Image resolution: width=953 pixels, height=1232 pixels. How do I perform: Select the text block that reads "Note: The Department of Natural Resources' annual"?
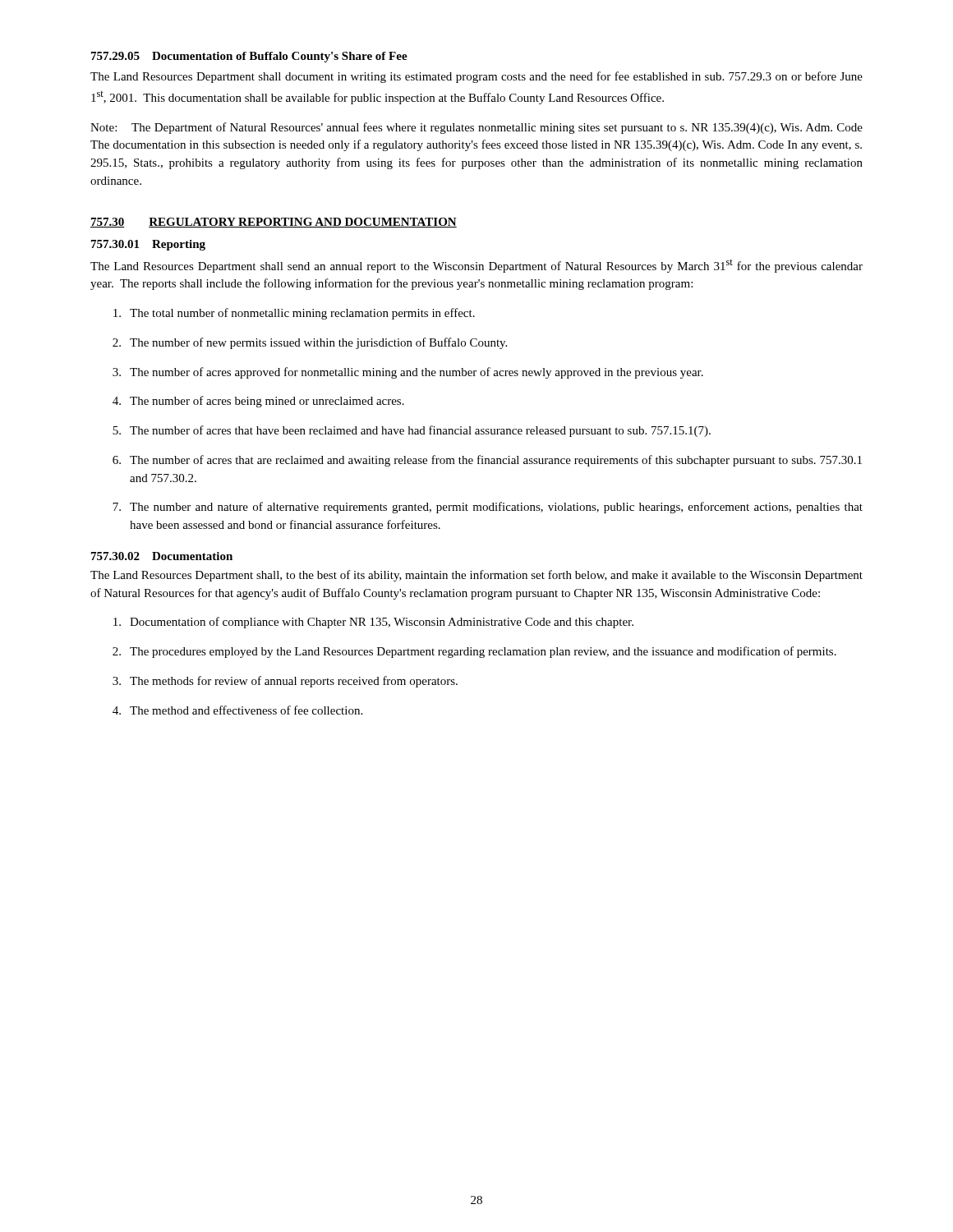[x=476, y=154]
